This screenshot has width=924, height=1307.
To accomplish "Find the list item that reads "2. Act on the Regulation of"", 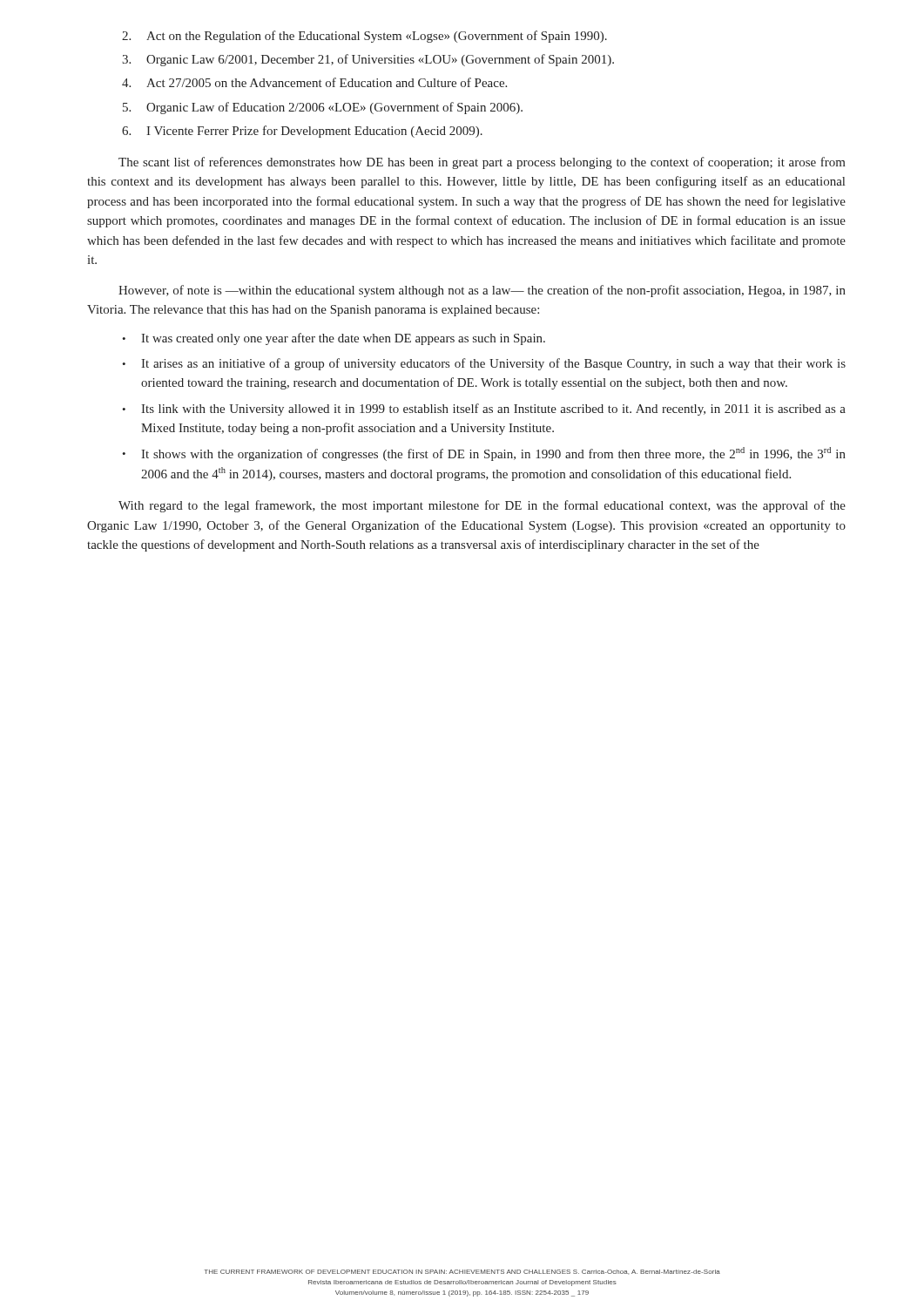I will pyautogui.click(x=365, y=36).
